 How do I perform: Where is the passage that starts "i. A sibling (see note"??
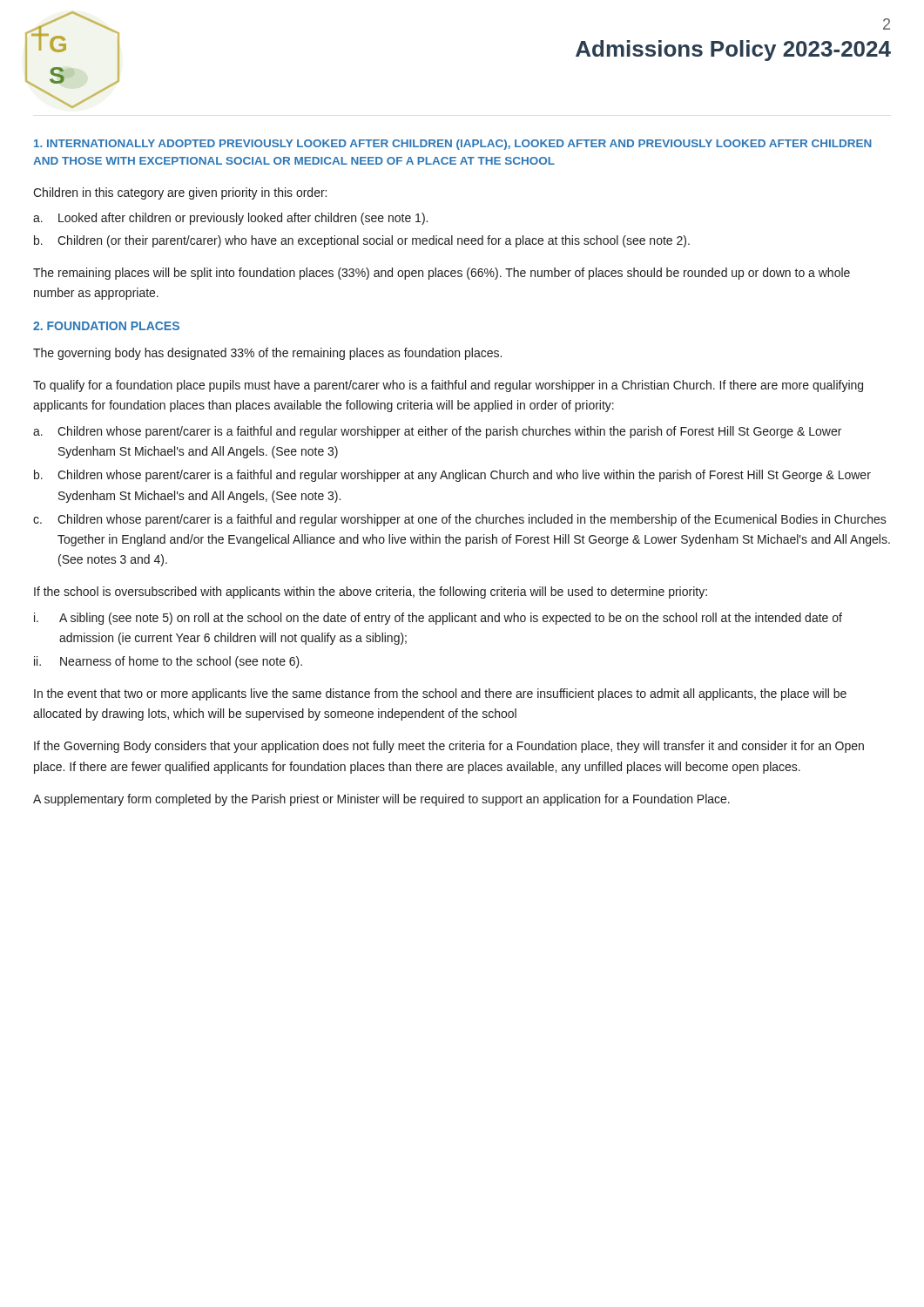(438, 627)
